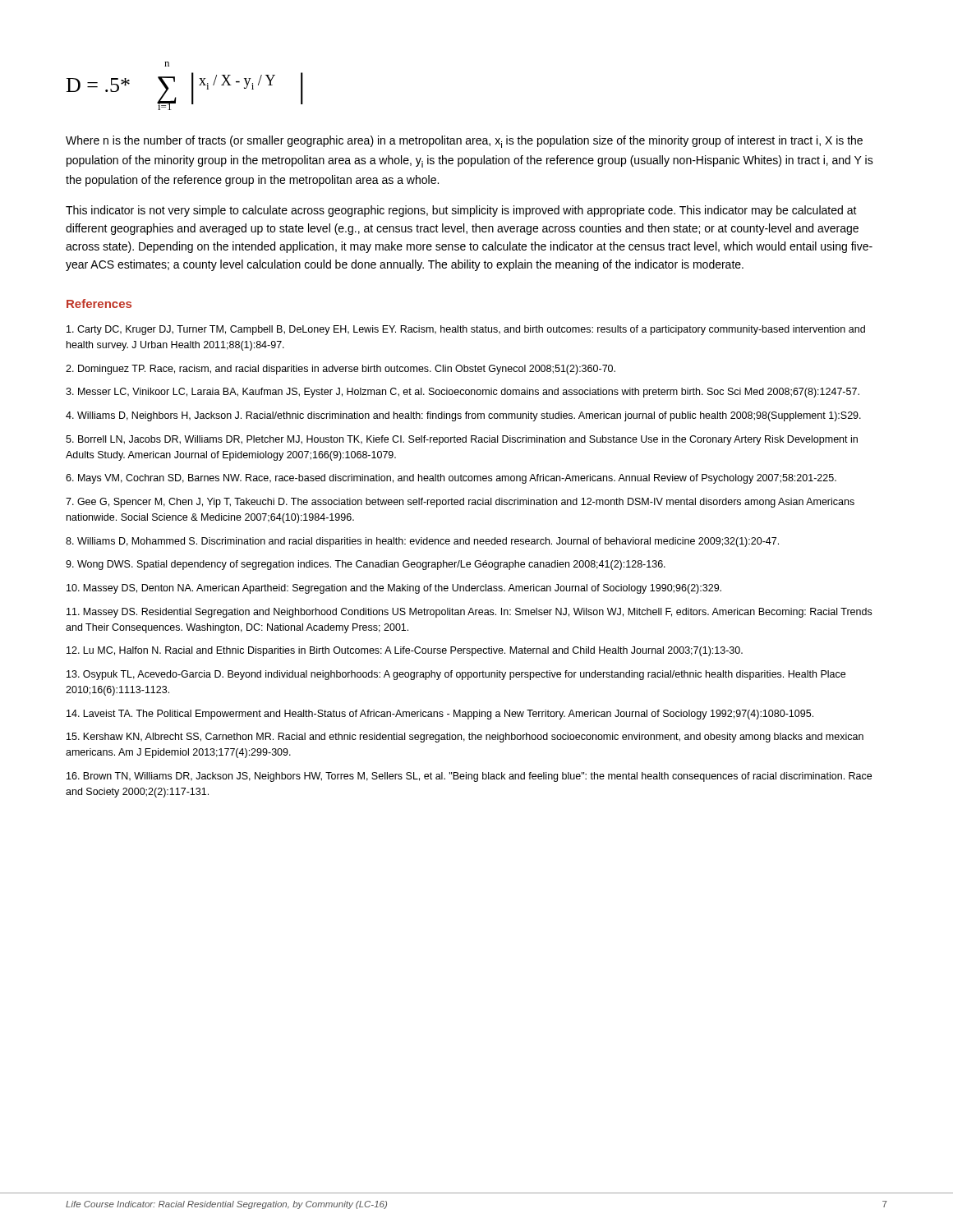Find the list item with the text "14. Laveist TA. The"
Screen dimensions: 1232x953
[440, 714]
